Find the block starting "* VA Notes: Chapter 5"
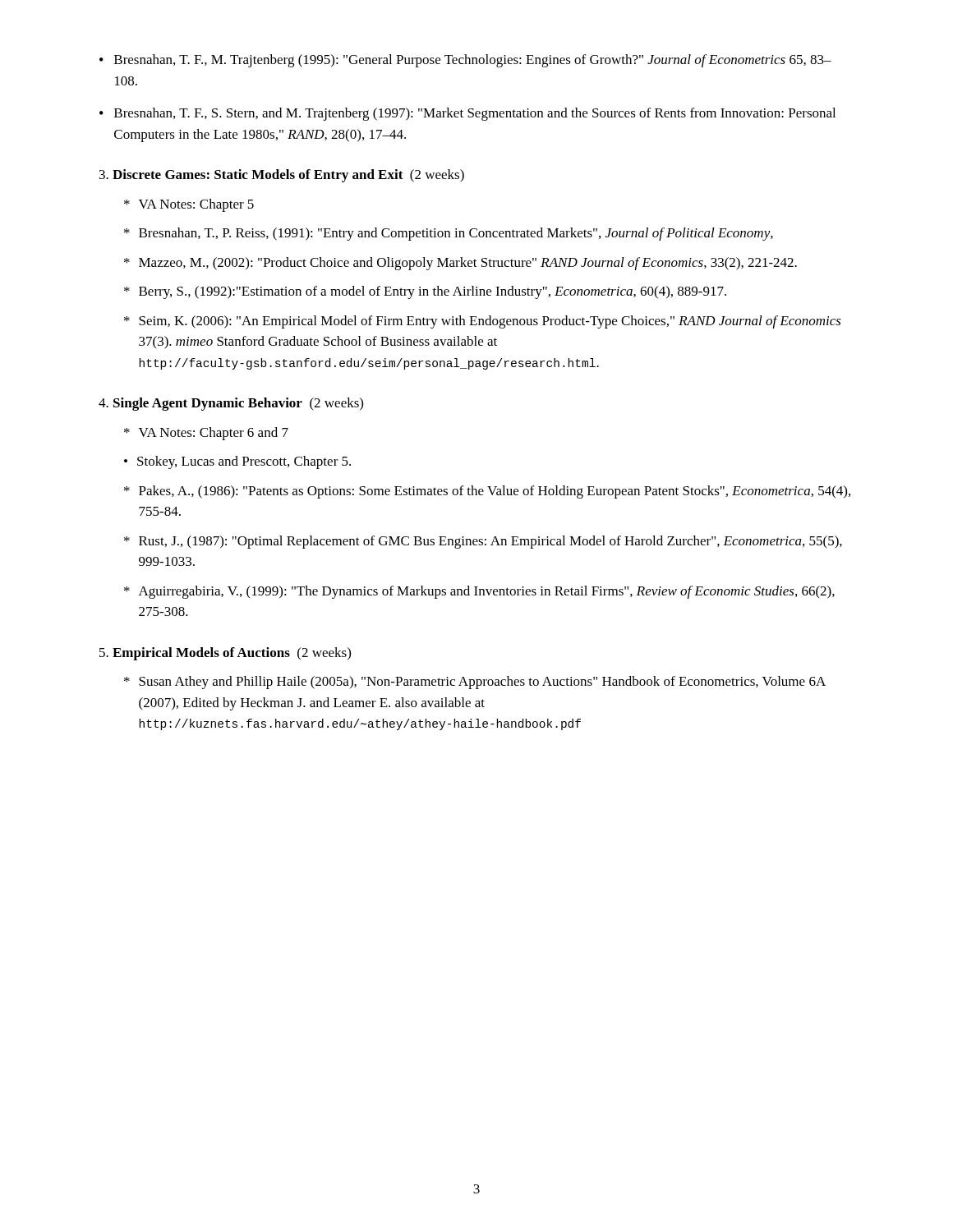The height and width of the screenshot is (1232, 953). click(189, 205)
